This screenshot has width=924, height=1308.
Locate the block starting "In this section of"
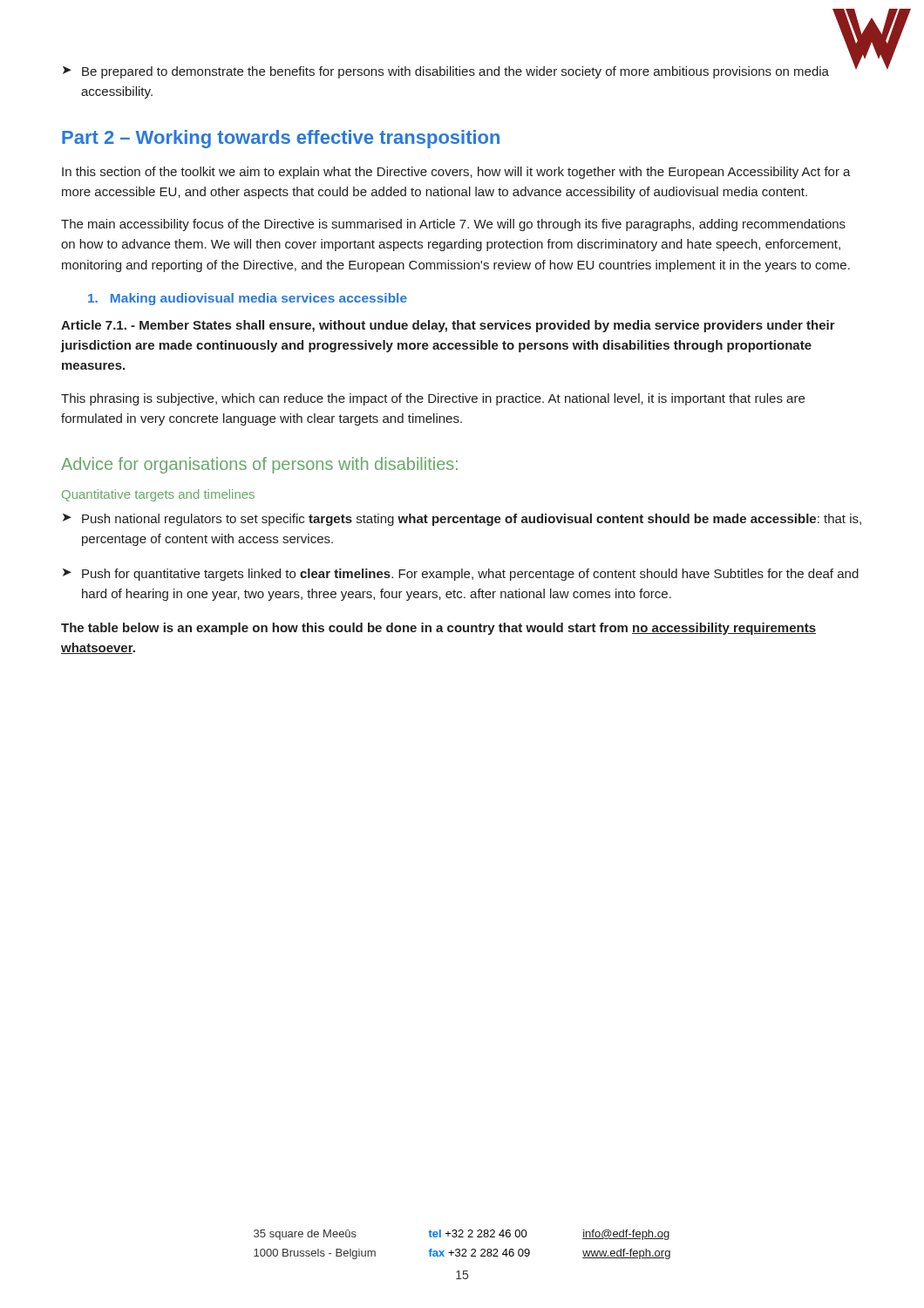click(456, 181)
